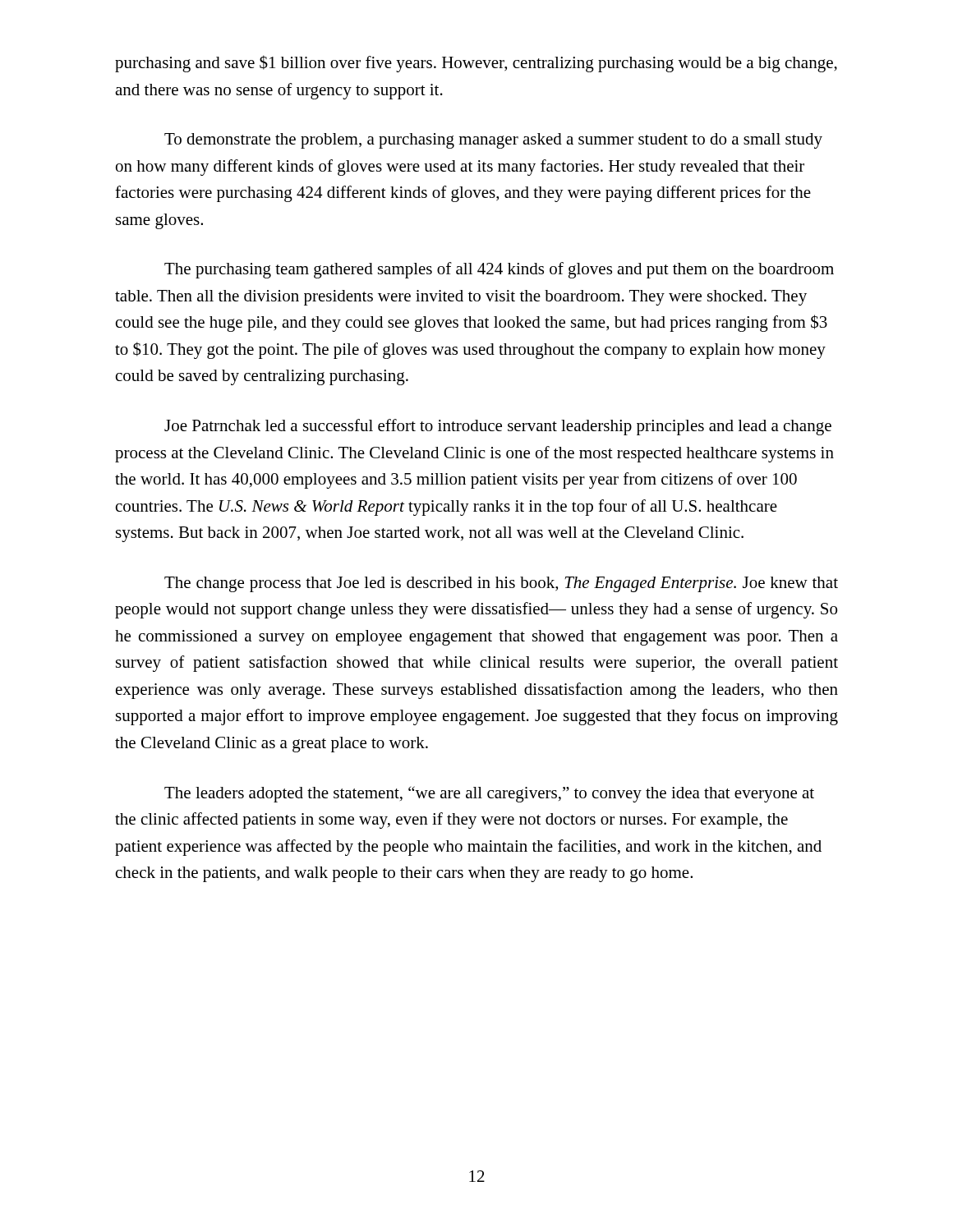Click on the text block that reads "The change process"
The height and width of the screenshot is (1232, 953).
tap(476, 662)
